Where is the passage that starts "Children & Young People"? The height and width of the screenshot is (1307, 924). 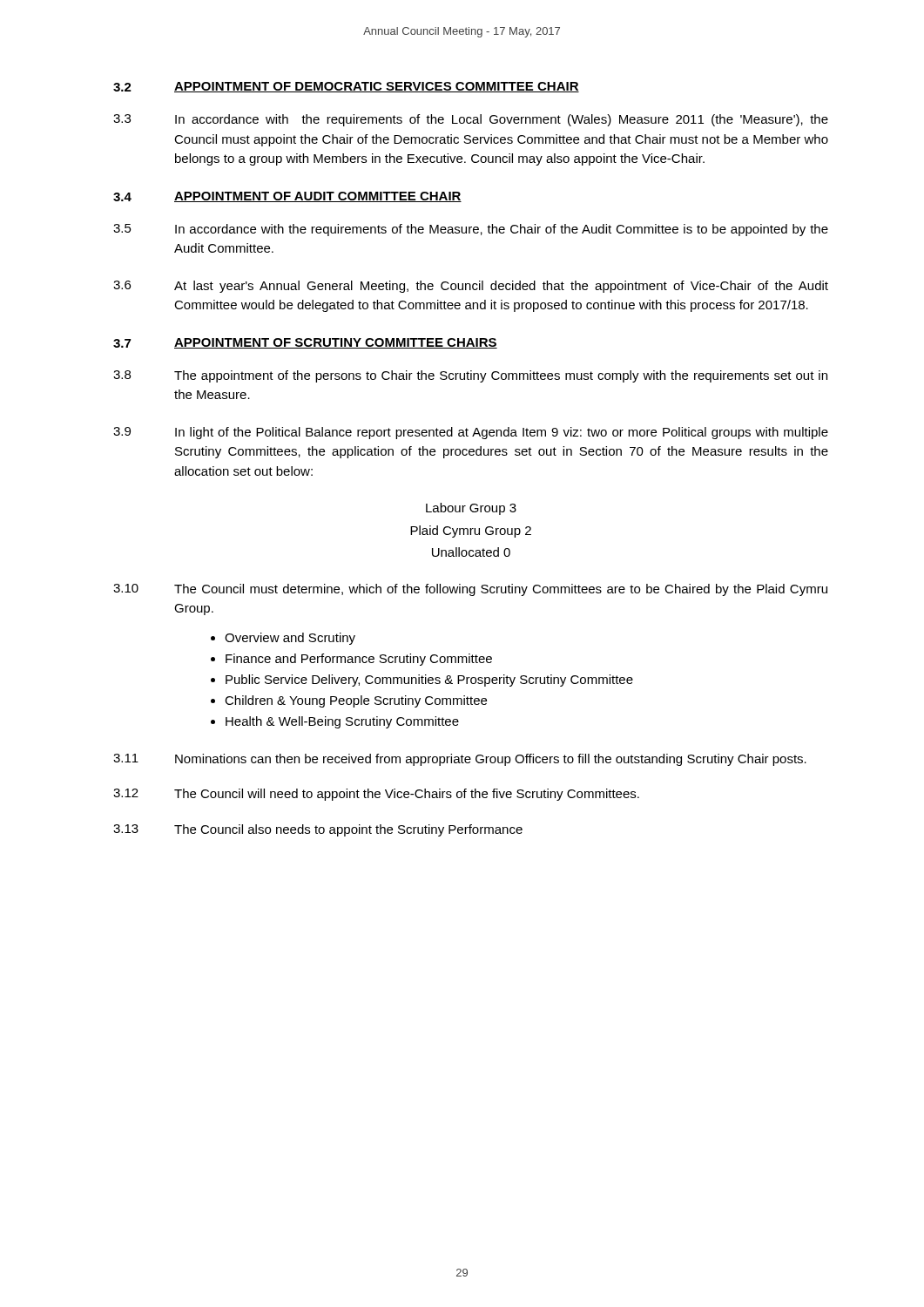356,700
